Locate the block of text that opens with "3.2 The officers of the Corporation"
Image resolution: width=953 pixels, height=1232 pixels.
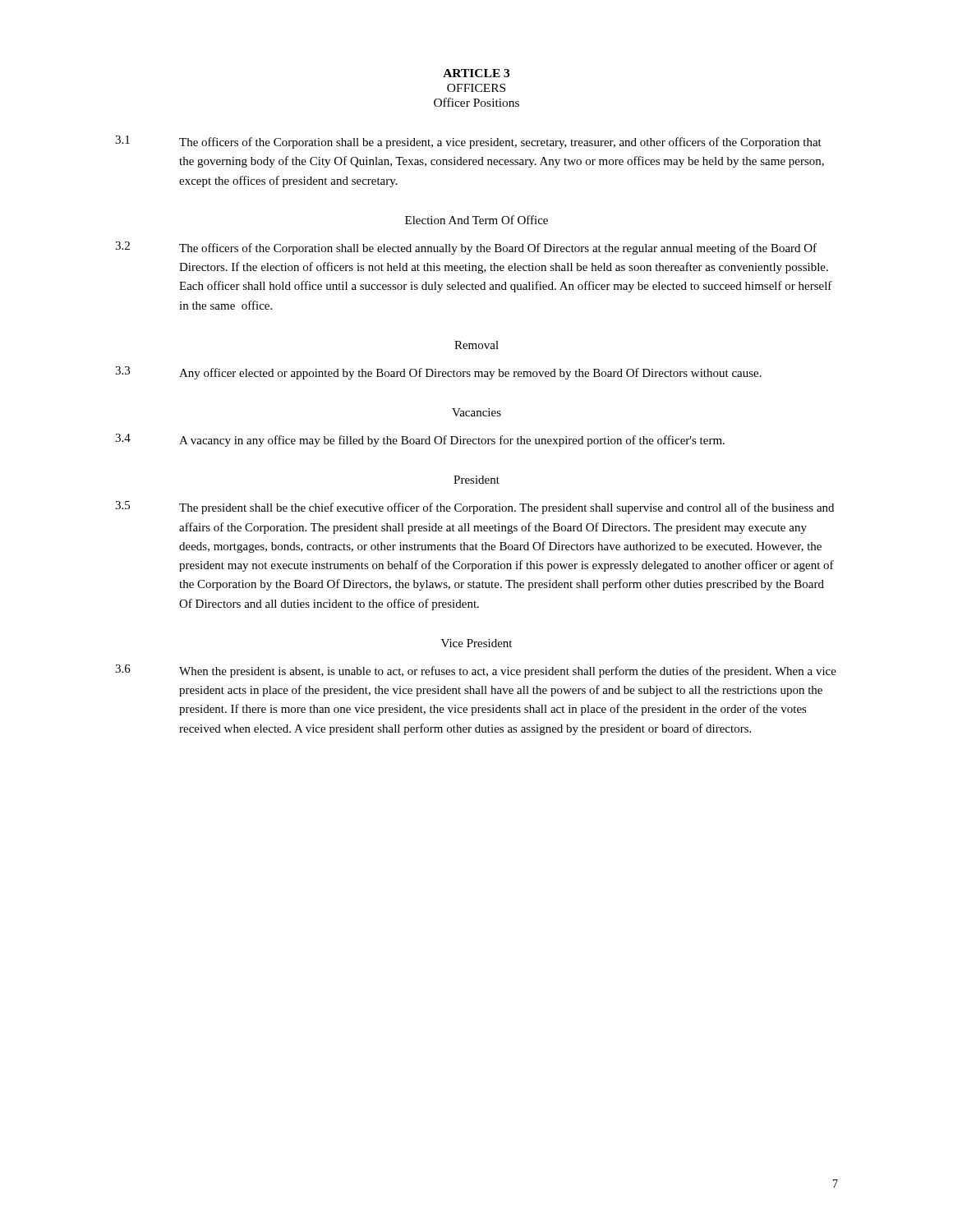pos(476,277)
